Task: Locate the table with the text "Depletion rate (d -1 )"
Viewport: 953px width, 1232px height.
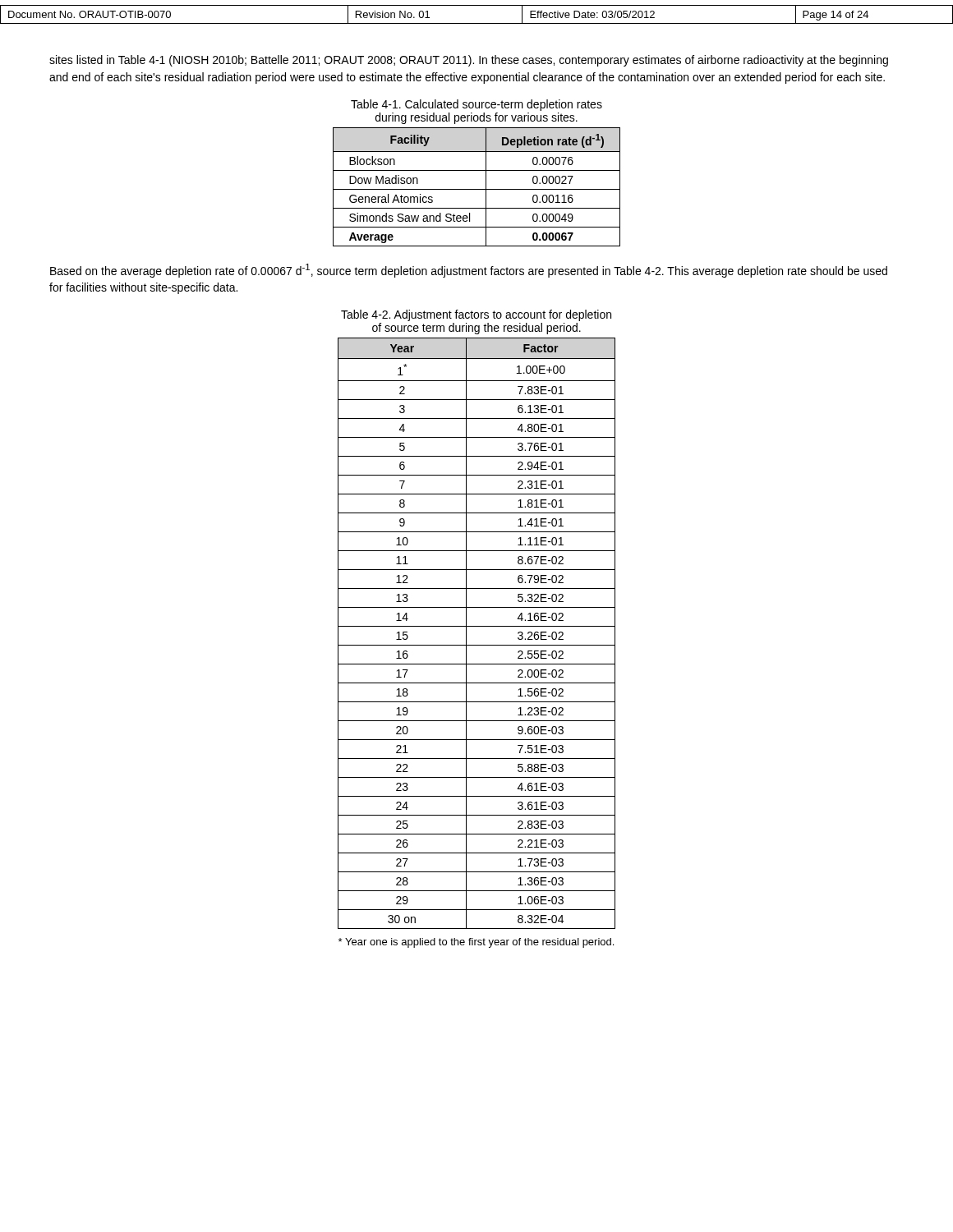Action: (x=476, y=187)
